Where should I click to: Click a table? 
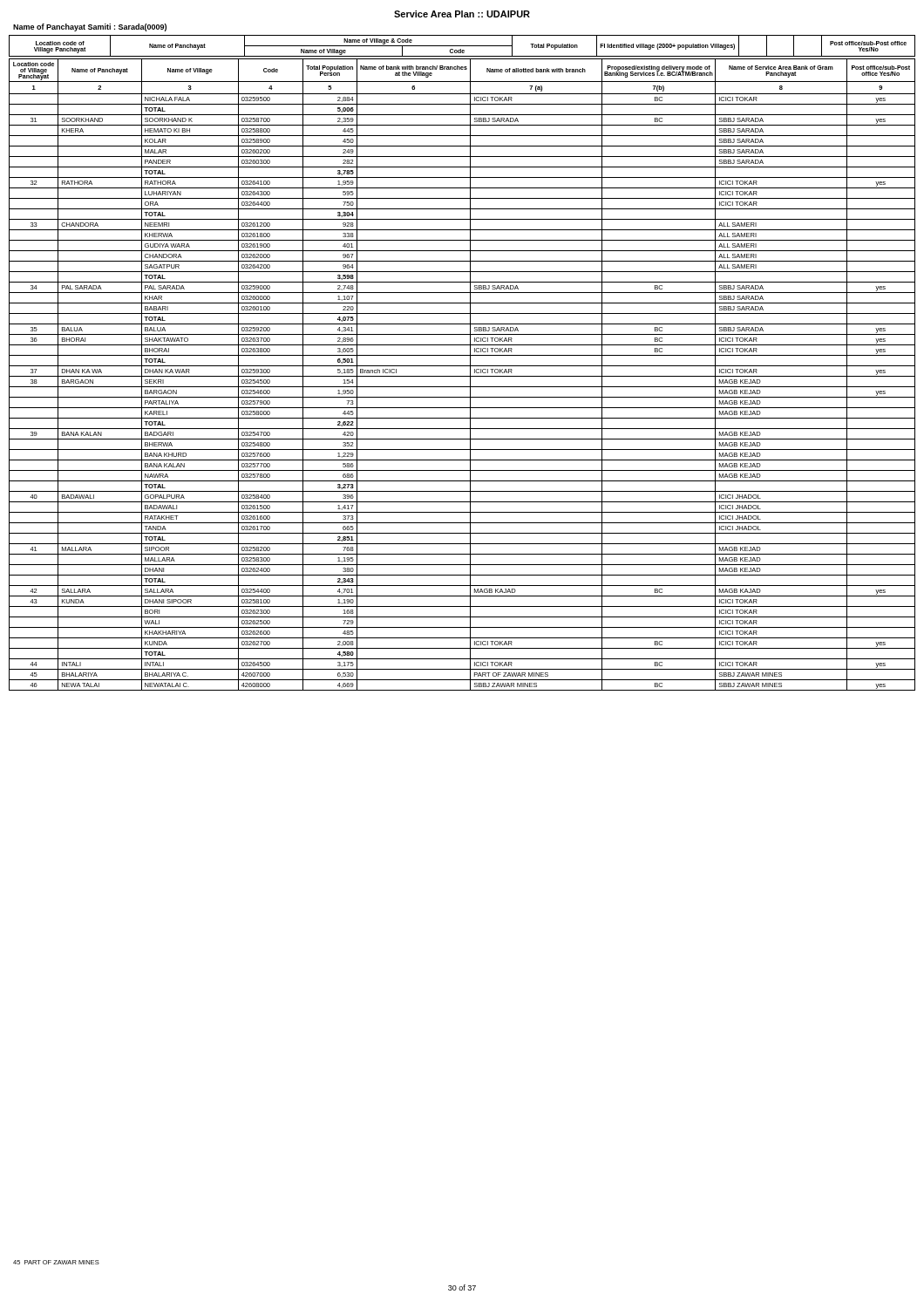(x=462, y=363)
